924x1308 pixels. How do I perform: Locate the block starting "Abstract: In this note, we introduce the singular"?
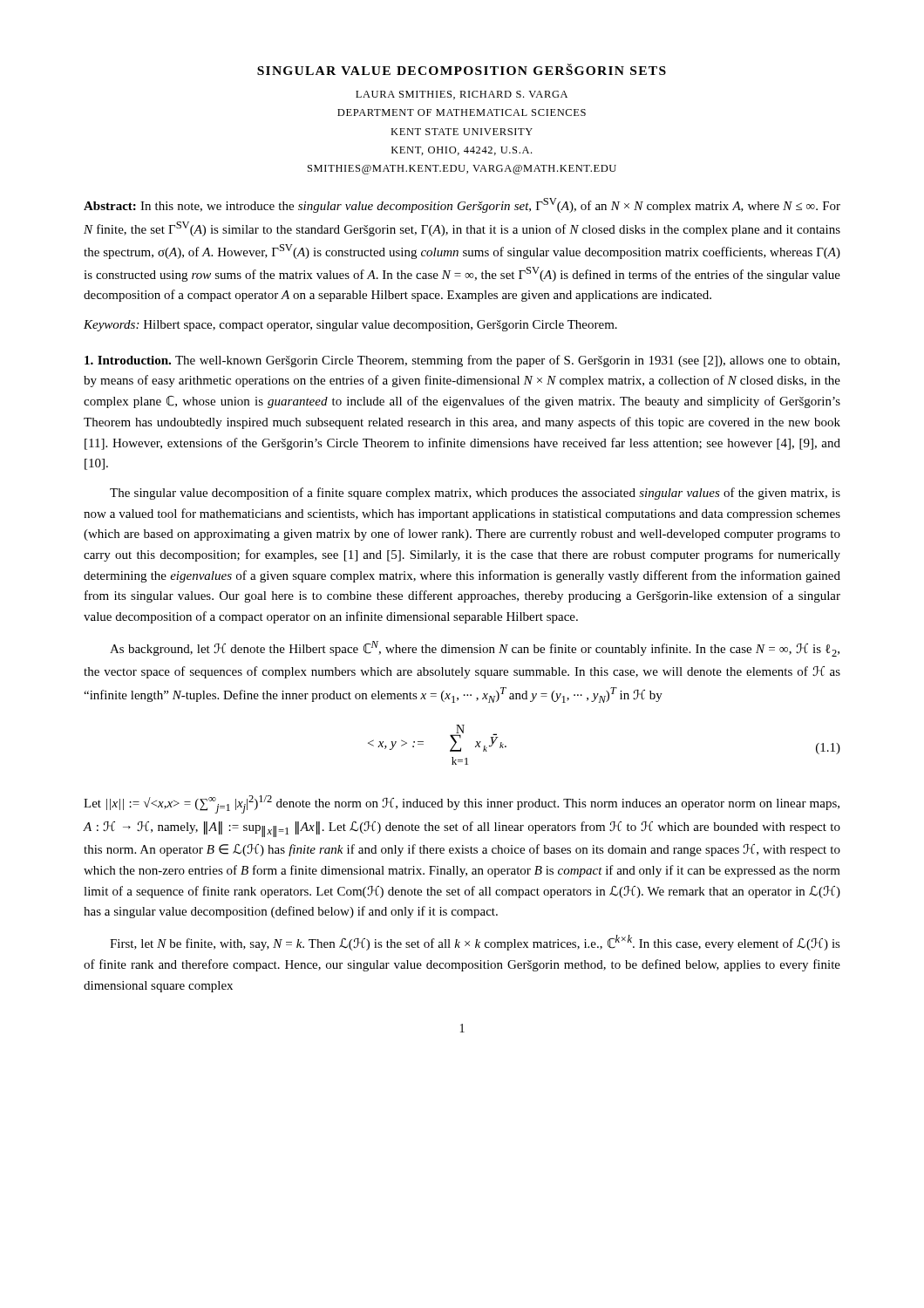click(462, 249)
